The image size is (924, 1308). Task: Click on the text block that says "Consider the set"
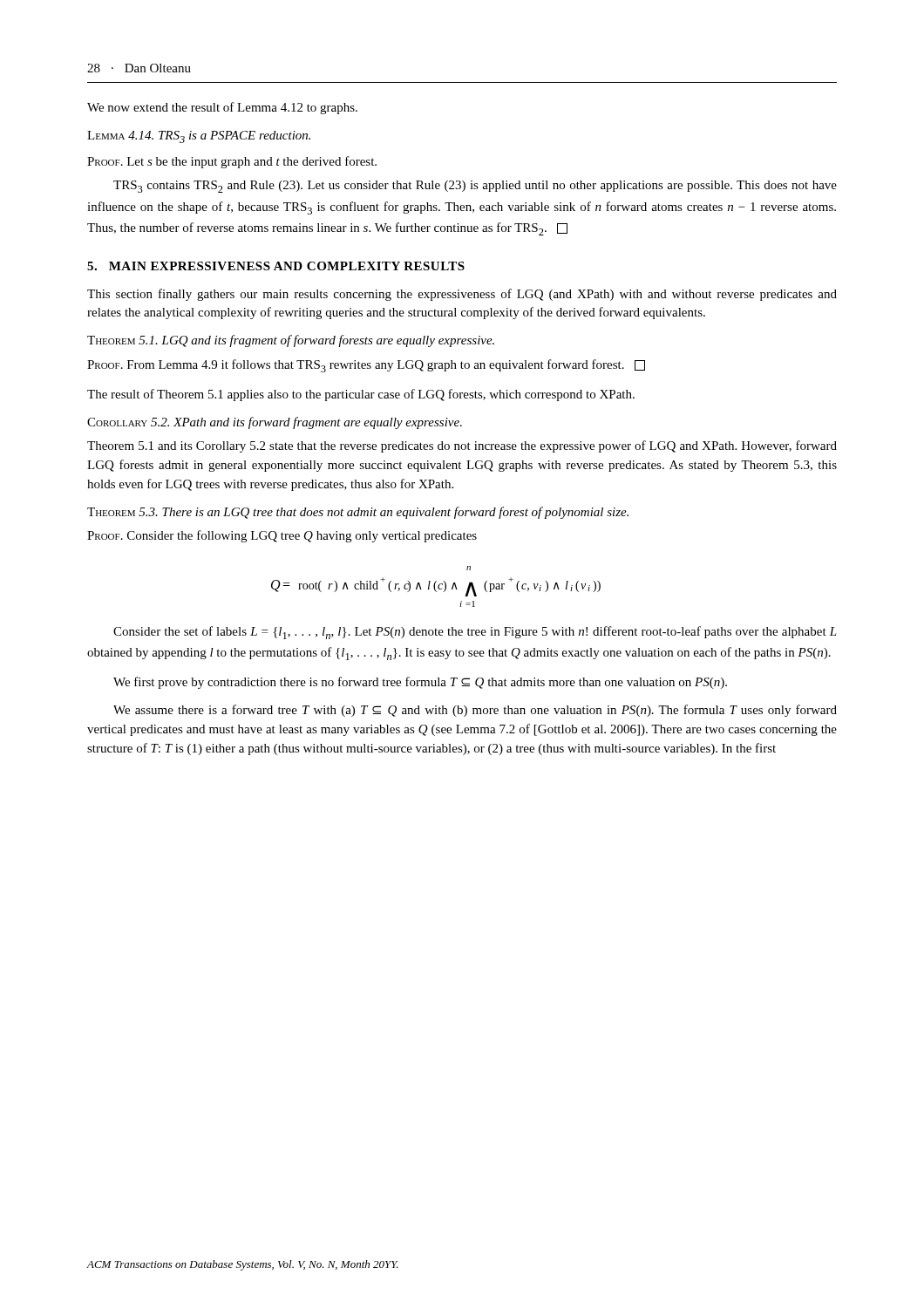(462, 690)
